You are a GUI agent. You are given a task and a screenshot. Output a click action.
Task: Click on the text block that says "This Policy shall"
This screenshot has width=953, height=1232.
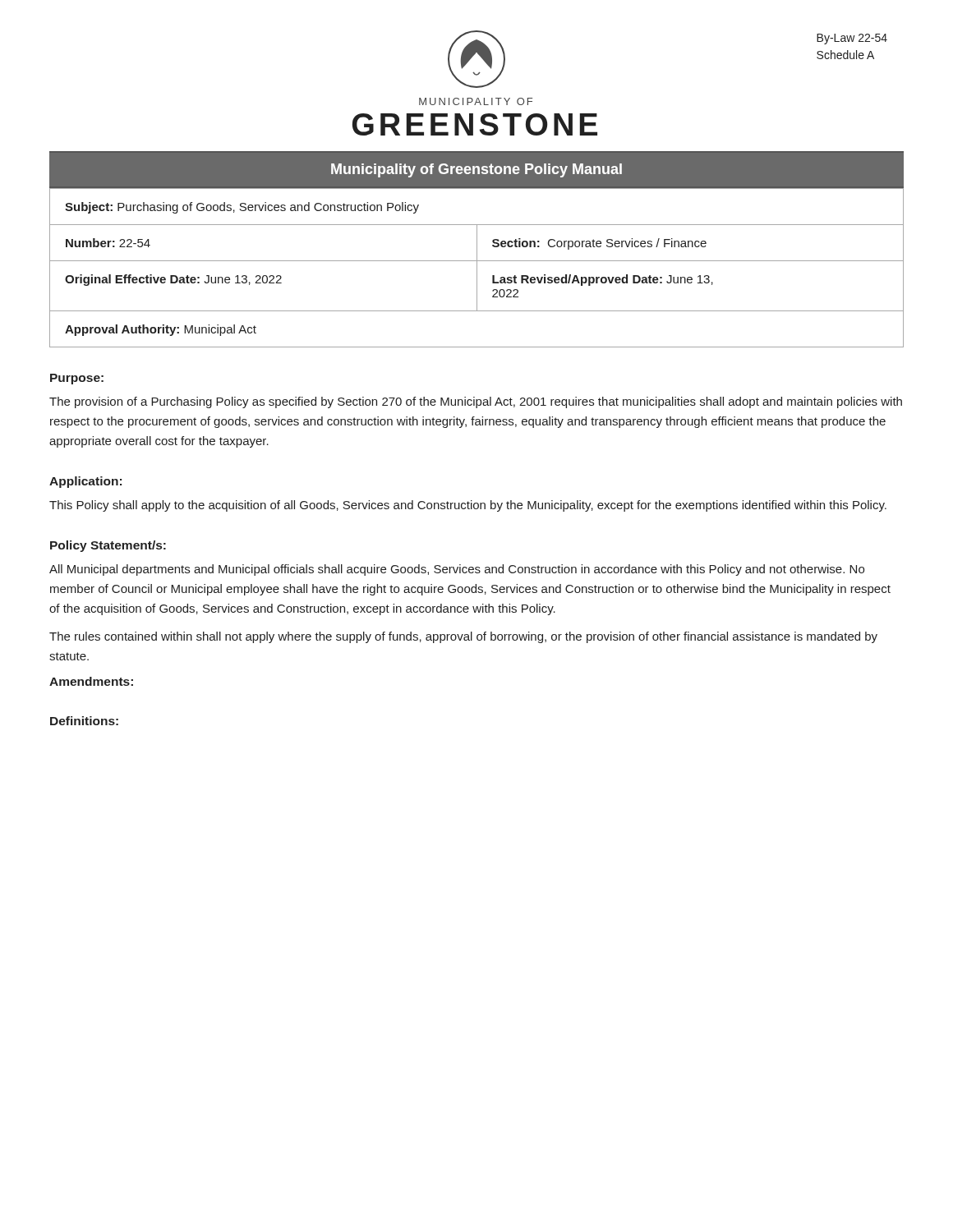coord(468,505)
